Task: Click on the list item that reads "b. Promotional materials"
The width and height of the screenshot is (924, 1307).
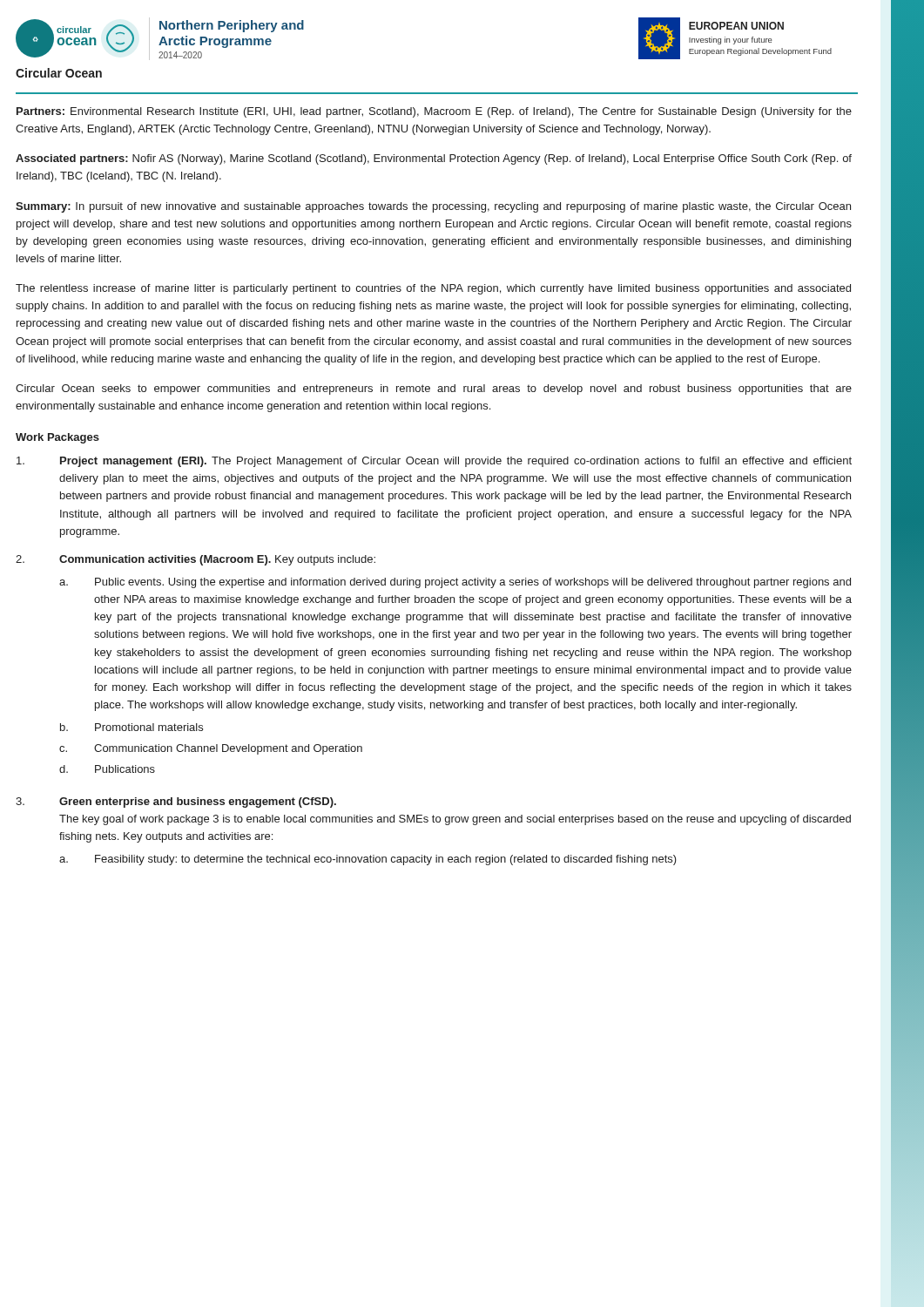Action: [x=132, y=727]
